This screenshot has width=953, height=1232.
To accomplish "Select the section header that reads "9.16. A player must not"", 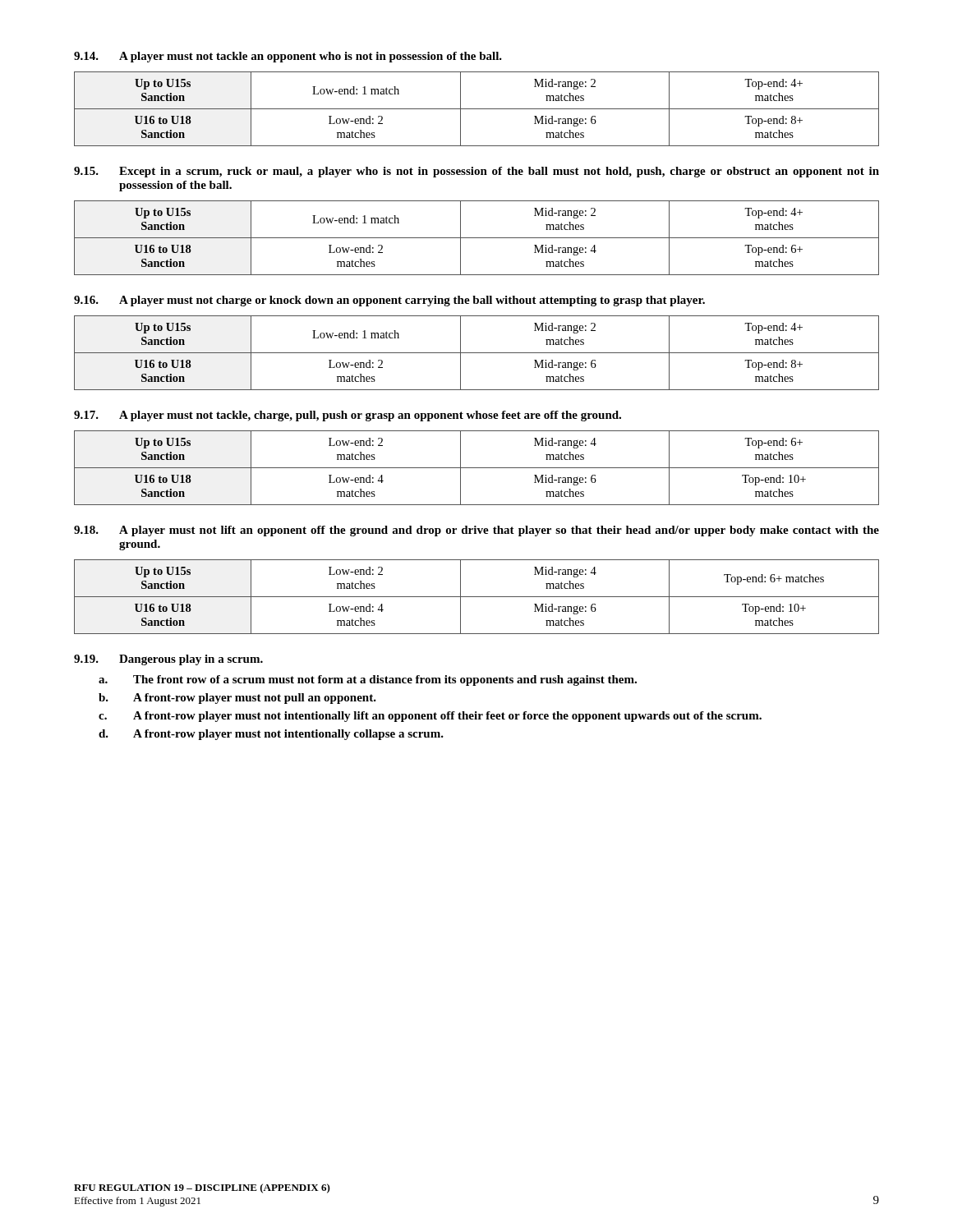I will click(476, 300).
